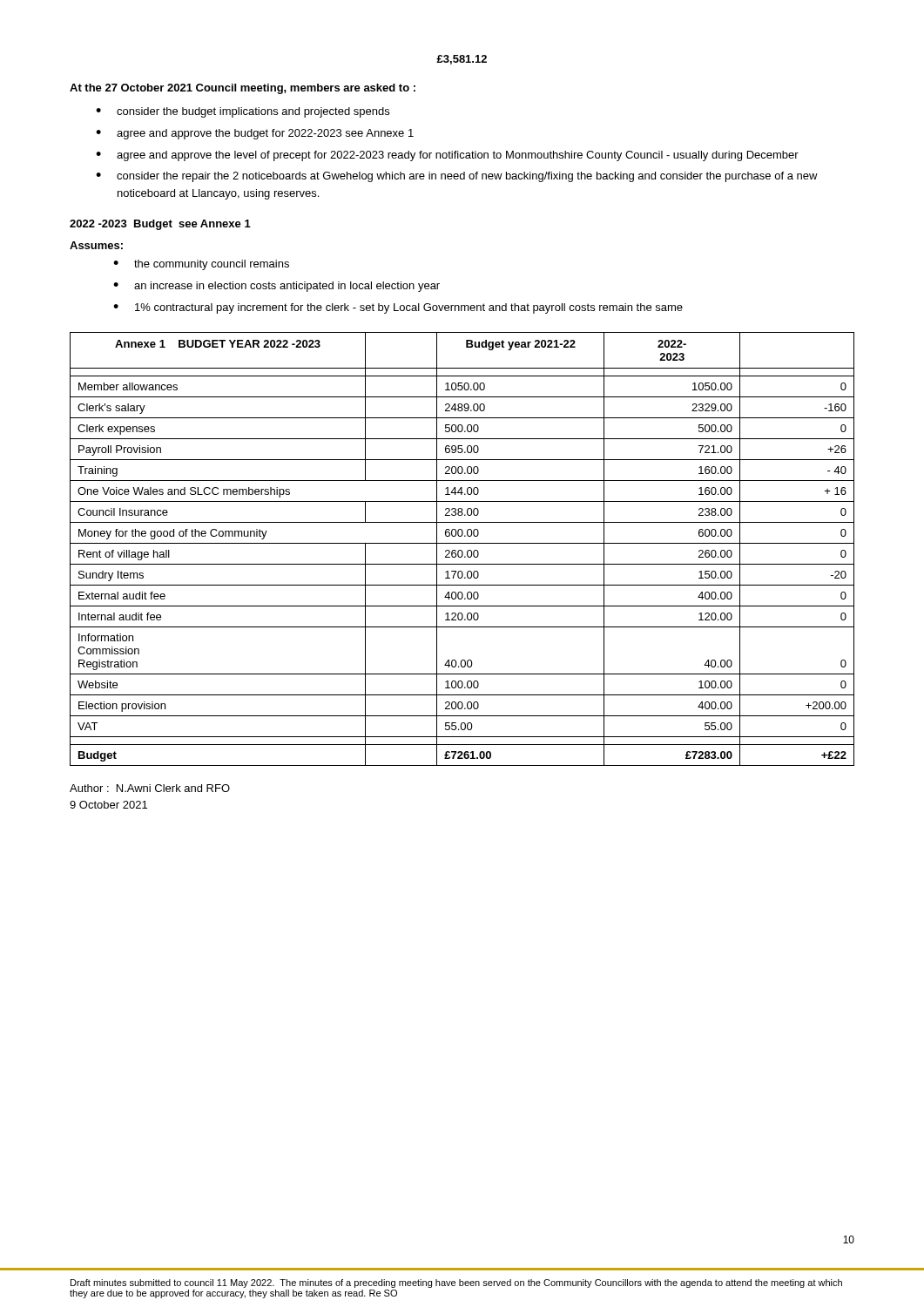
Task: Select the passage starting "• consider the repair"
Action: pyautogui.click(x=475, y=185)
